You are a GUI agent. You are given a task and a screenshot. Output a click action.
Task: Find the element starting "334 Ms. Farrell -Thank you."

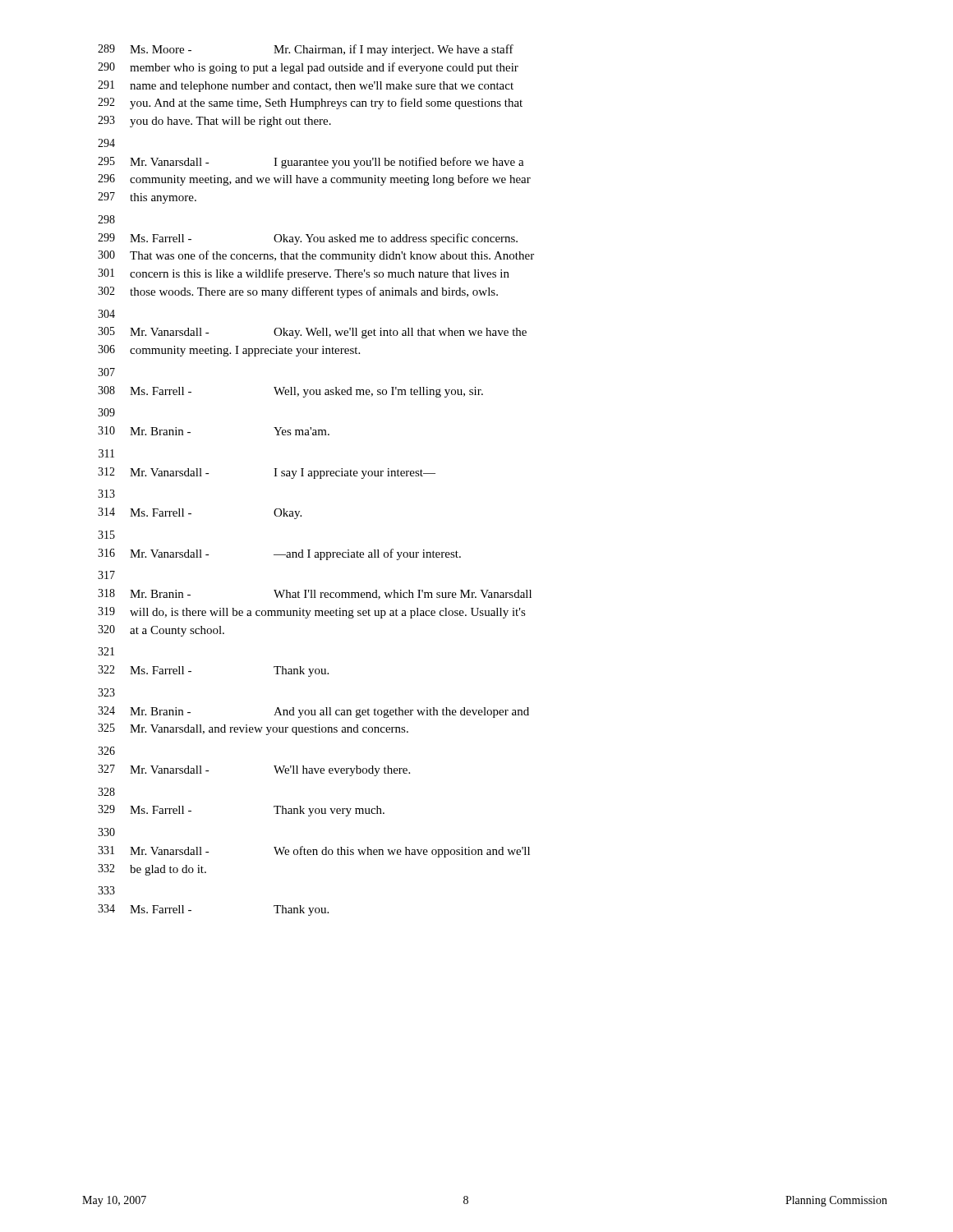[x=166, y=910]
